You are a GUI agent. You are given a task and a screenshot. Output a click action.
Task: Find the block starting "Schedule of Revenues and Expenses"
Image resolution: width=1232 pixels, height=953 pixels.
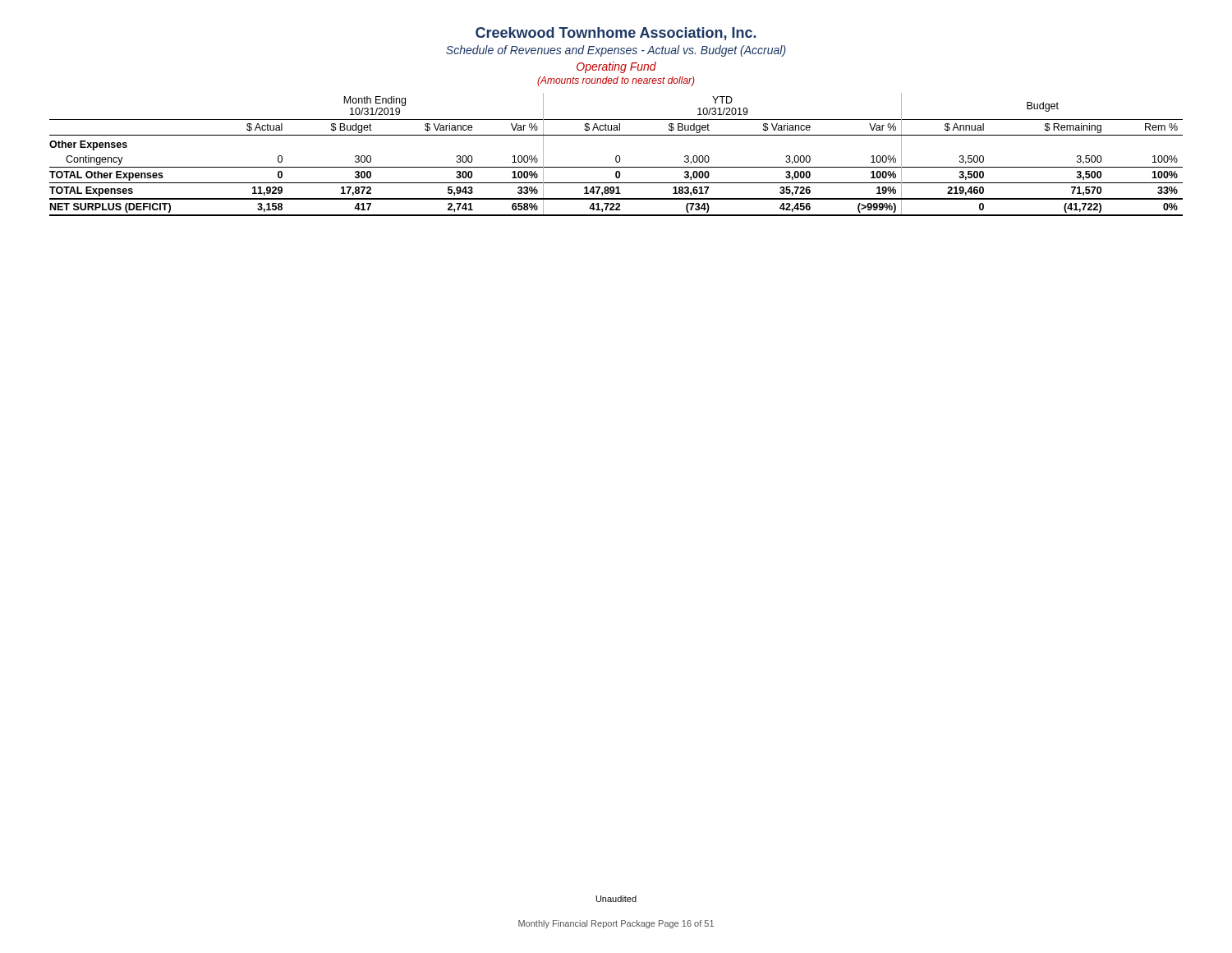point(616,50)
